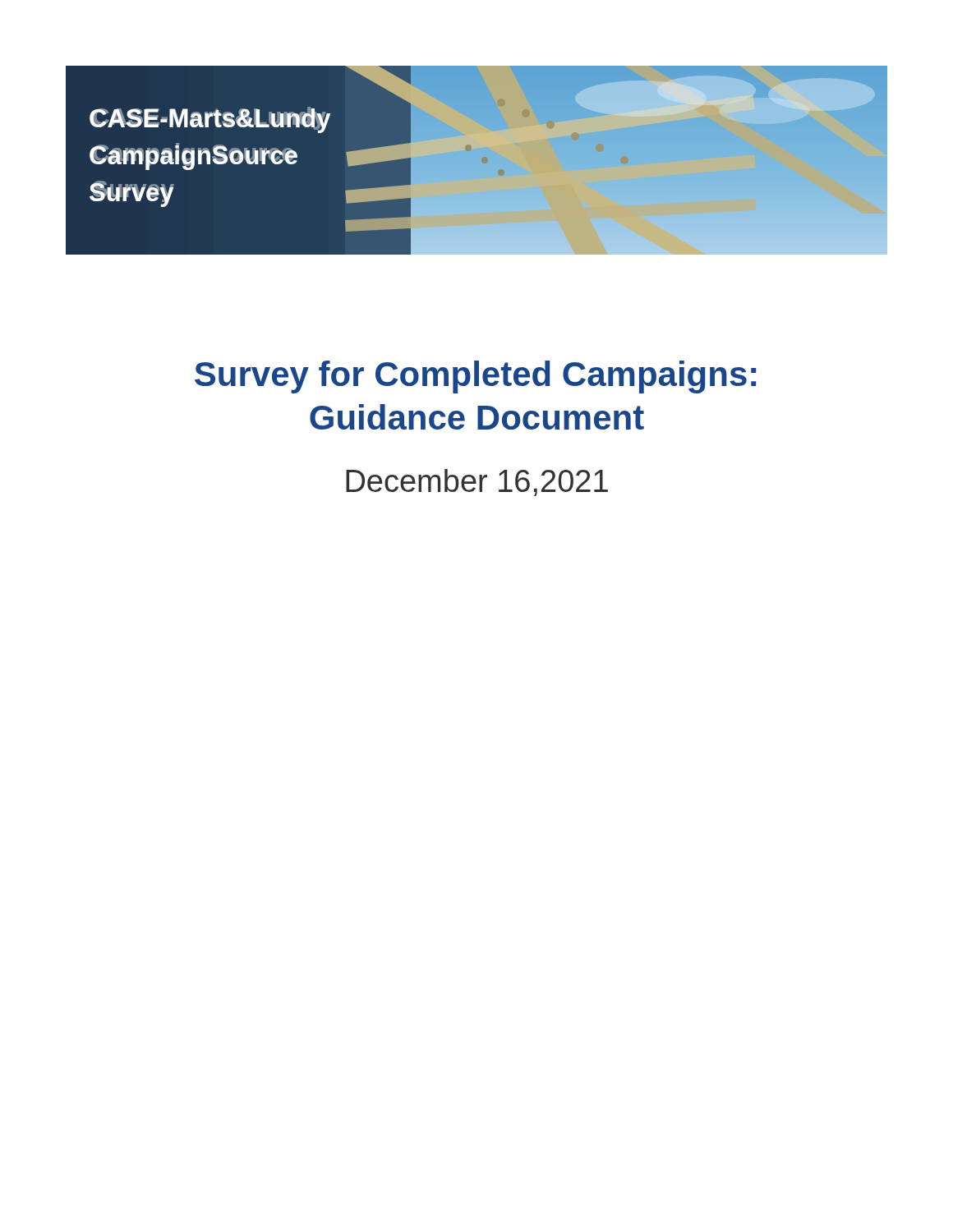The width and height of the screenshot is (953, 1232).
Task: Locate the illustration
Action: click(x=476, y=185)
